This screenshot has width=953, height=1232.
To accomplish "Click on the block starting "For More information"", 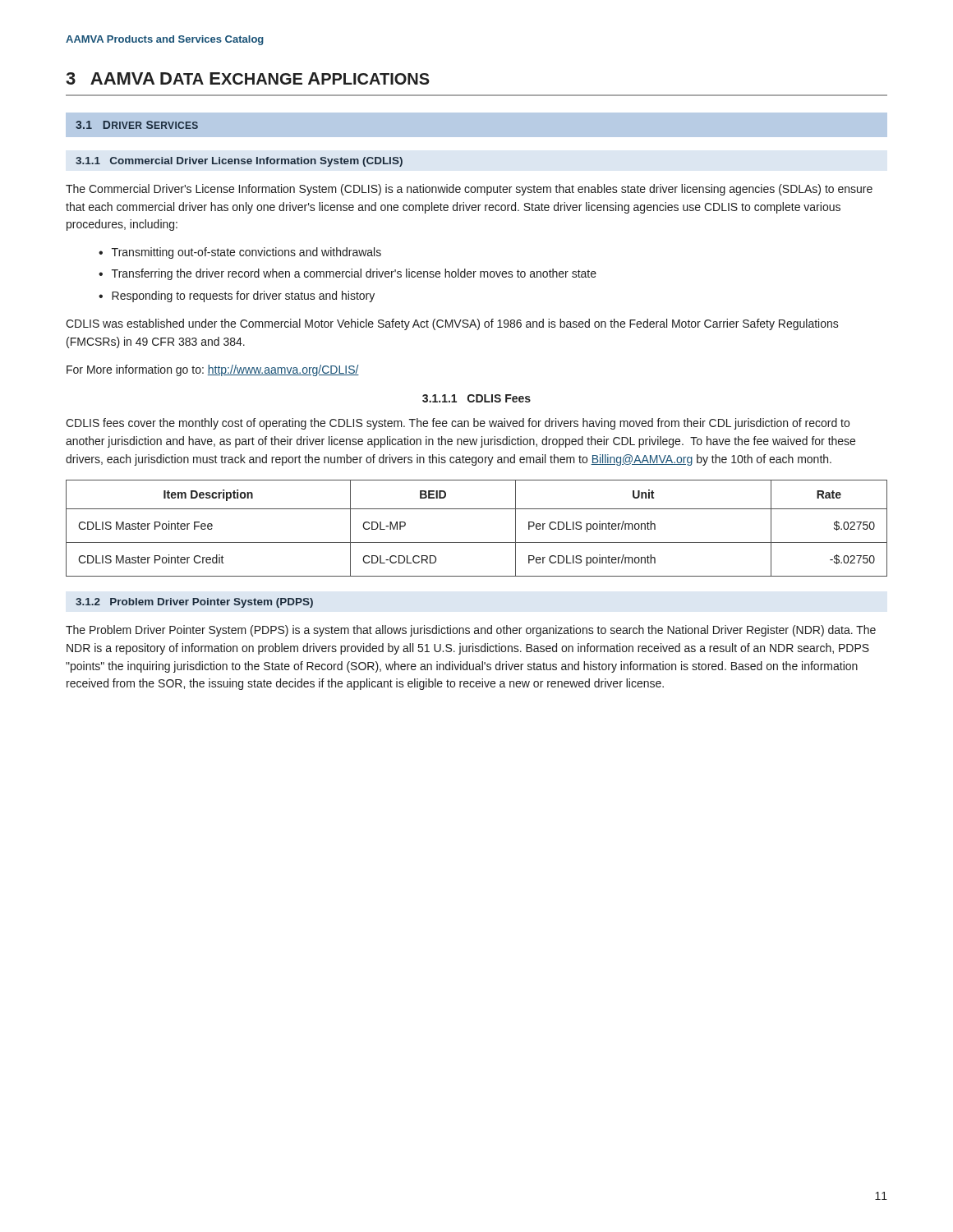I will [x=212, y=369].
